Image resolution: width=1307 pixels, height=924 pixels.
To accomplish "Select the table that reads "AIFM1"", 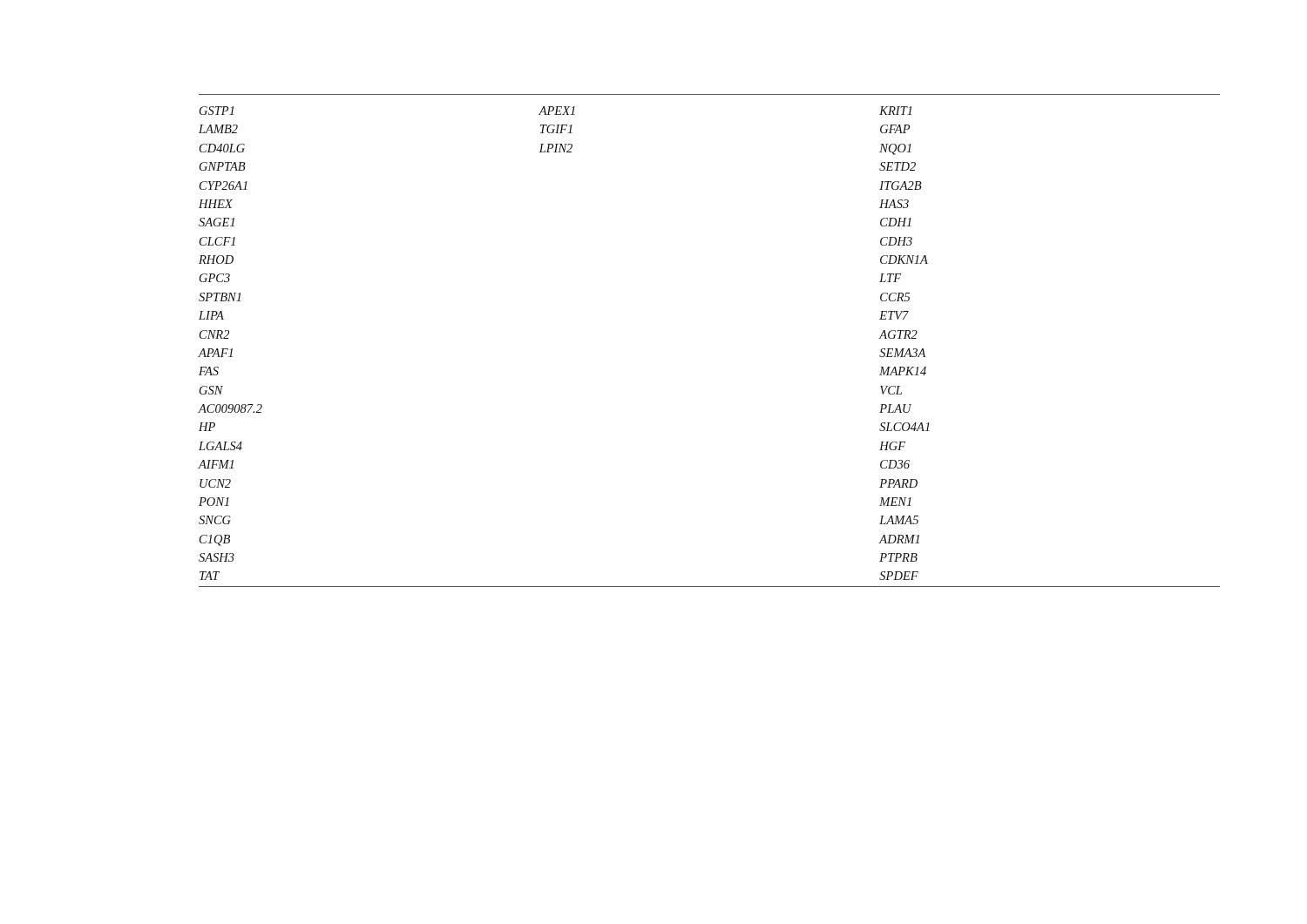I will (x=709, y=342).
